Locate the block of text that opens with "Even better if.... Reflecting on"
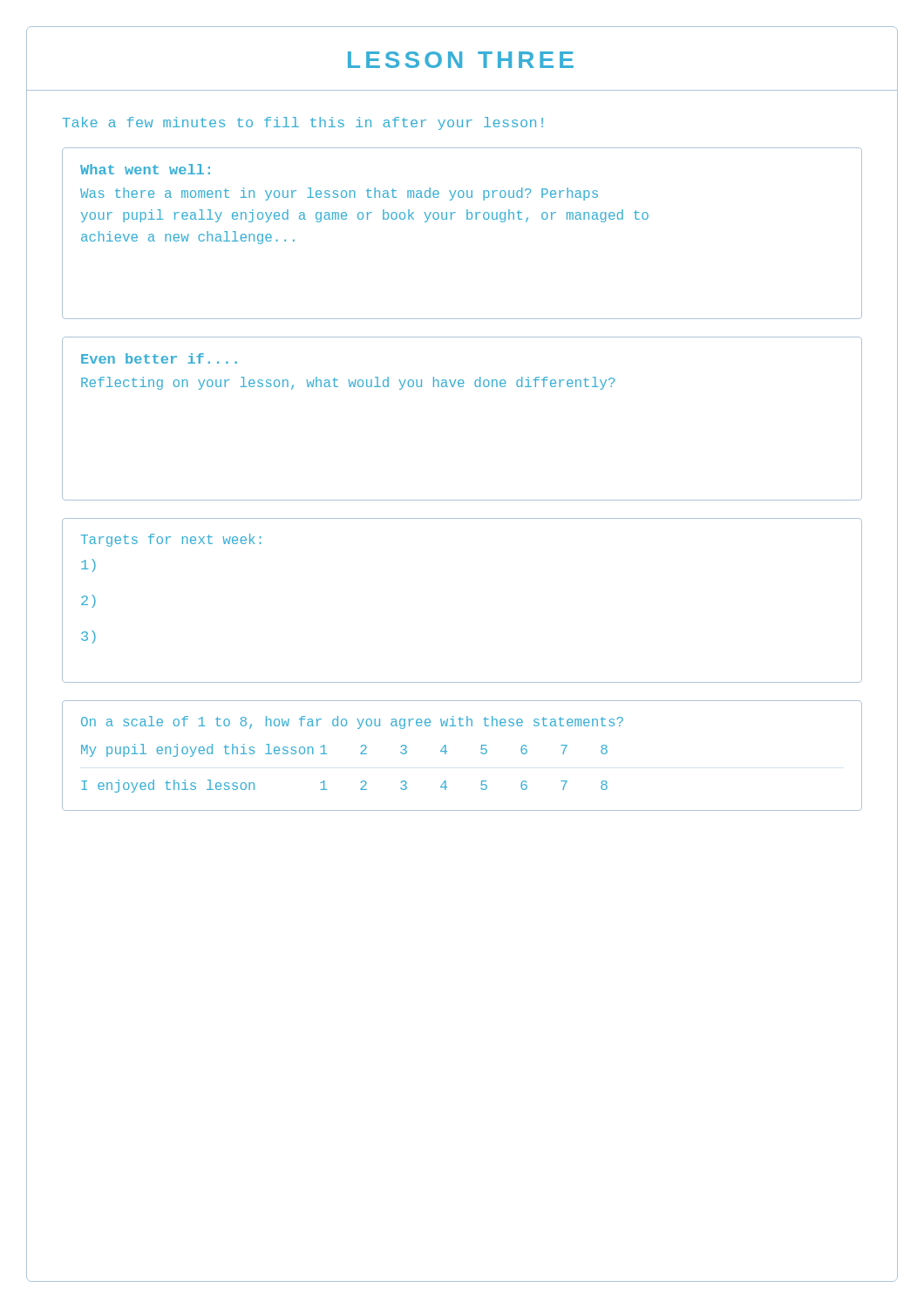This screenshot has width=924, height=1308. [462, 373]
